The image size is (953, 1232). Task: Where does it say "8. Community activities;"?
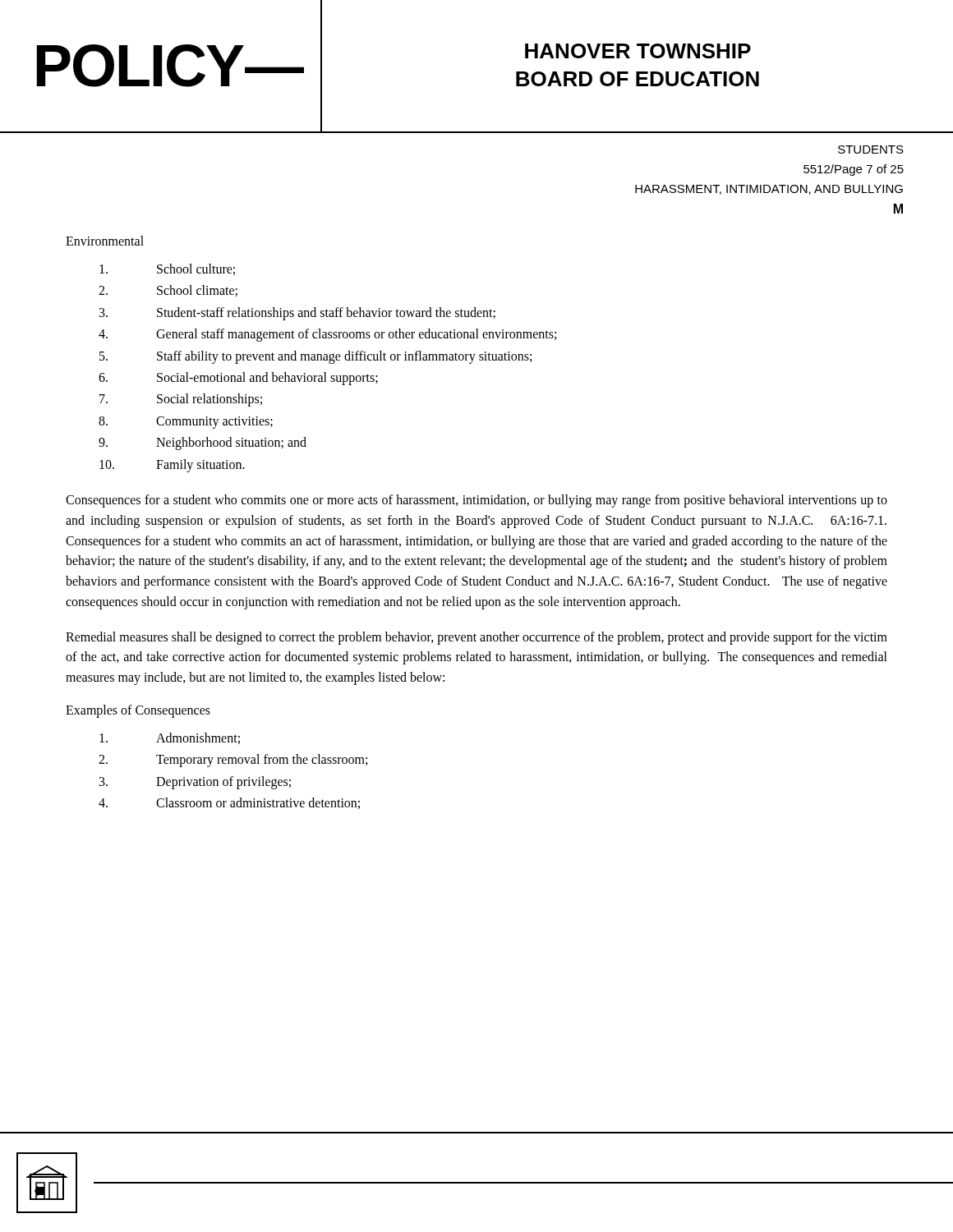click(x=186, y=423)
